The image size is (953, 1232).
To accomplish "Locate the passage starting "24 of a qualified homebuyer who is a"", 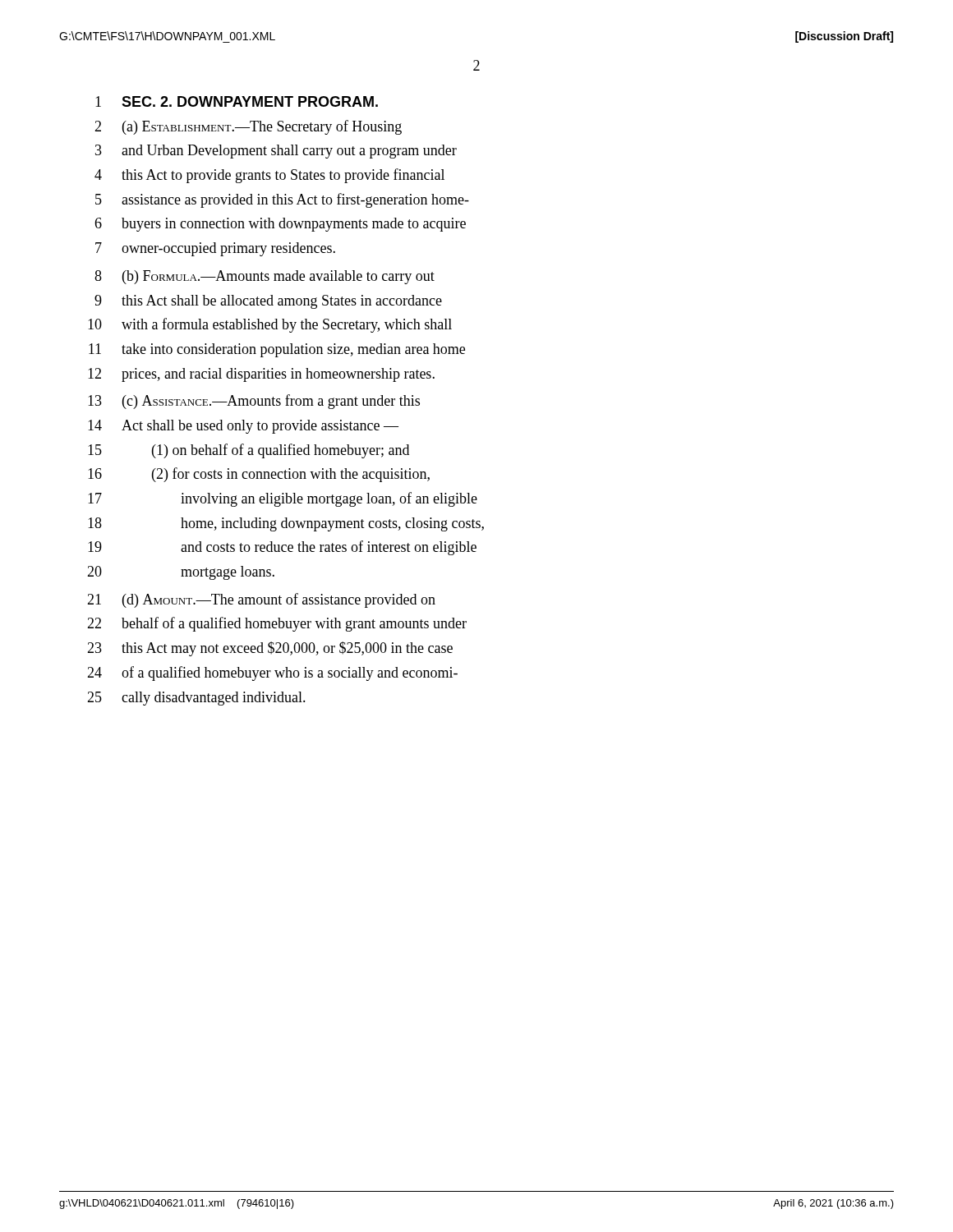I will point(272,673).
